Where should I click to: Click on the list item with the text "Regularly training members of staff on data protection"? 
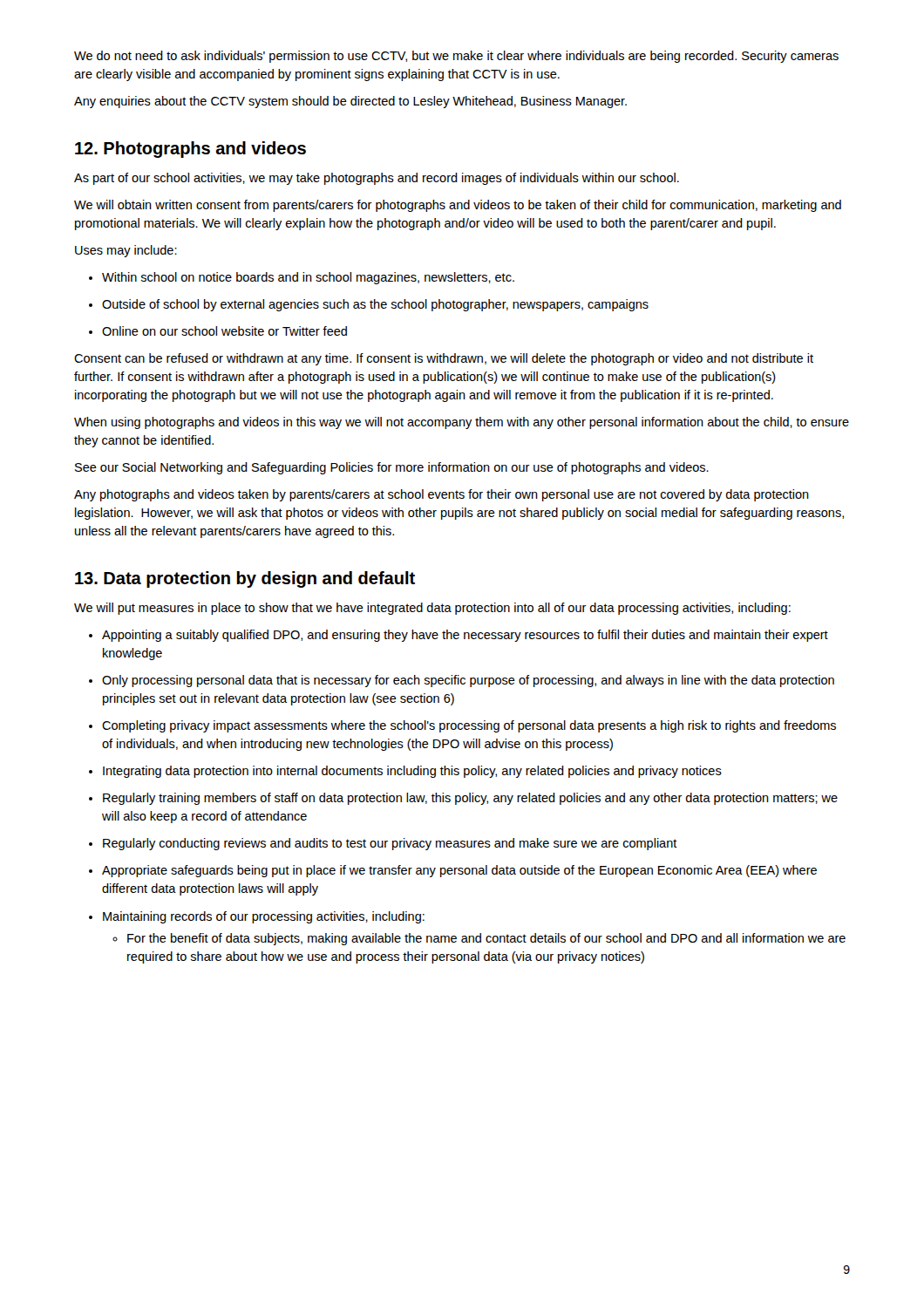point(462,808)
